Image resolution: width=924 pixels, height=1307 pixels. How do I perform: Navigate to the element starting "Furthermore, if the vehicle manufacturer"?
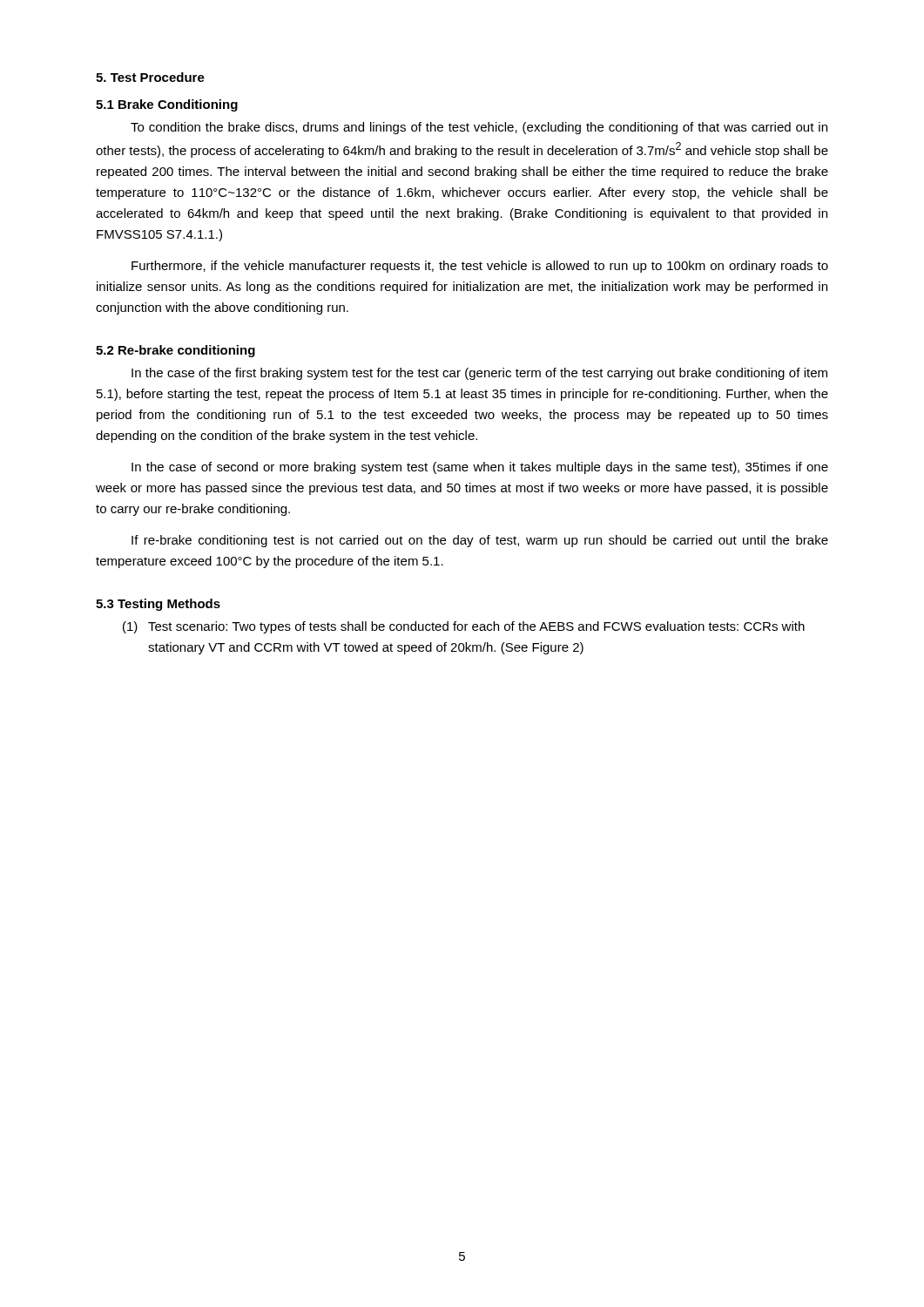pyautogui.click(x=462, y=286)
